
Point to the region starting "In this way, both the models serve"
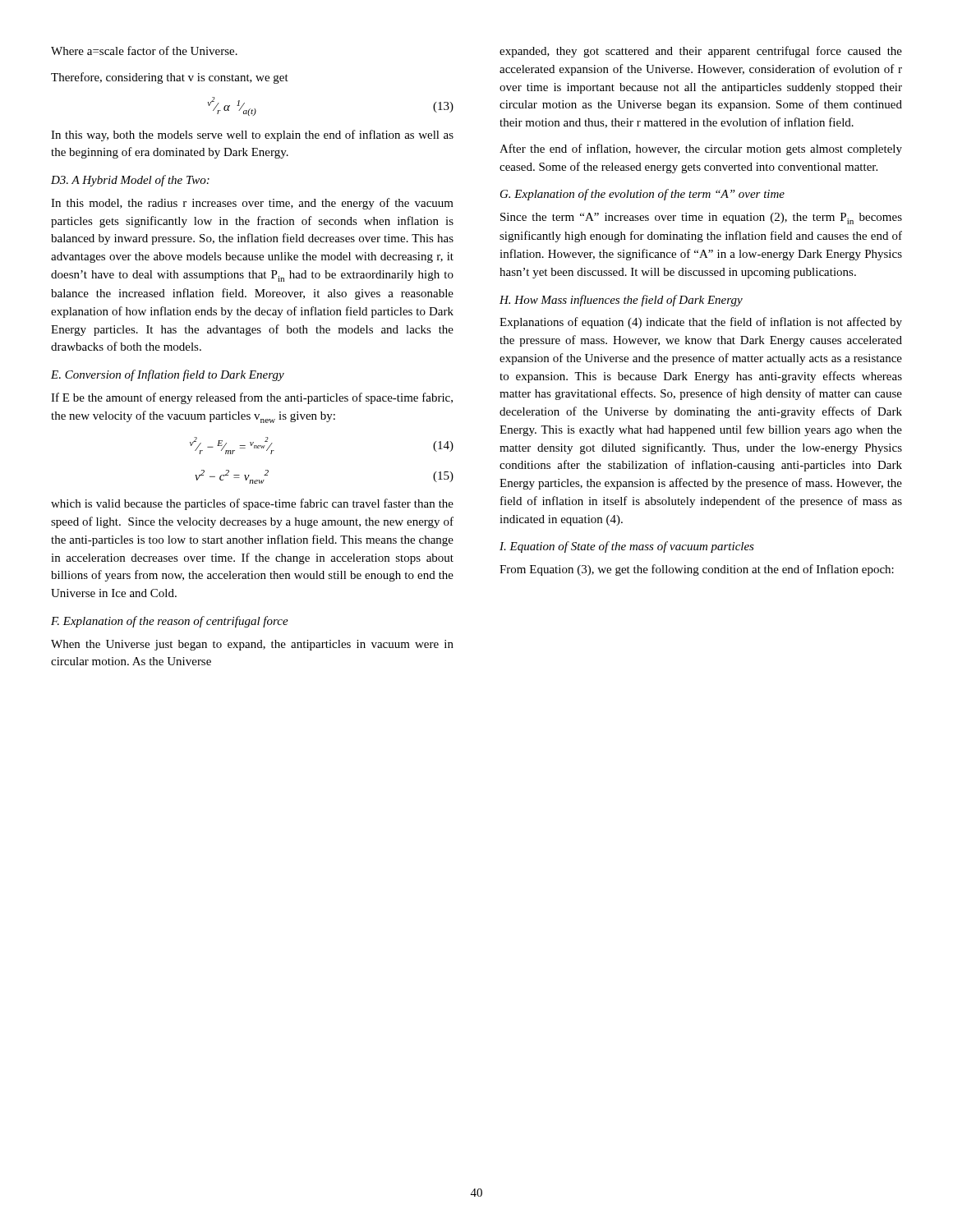click(x=252, y=143)
